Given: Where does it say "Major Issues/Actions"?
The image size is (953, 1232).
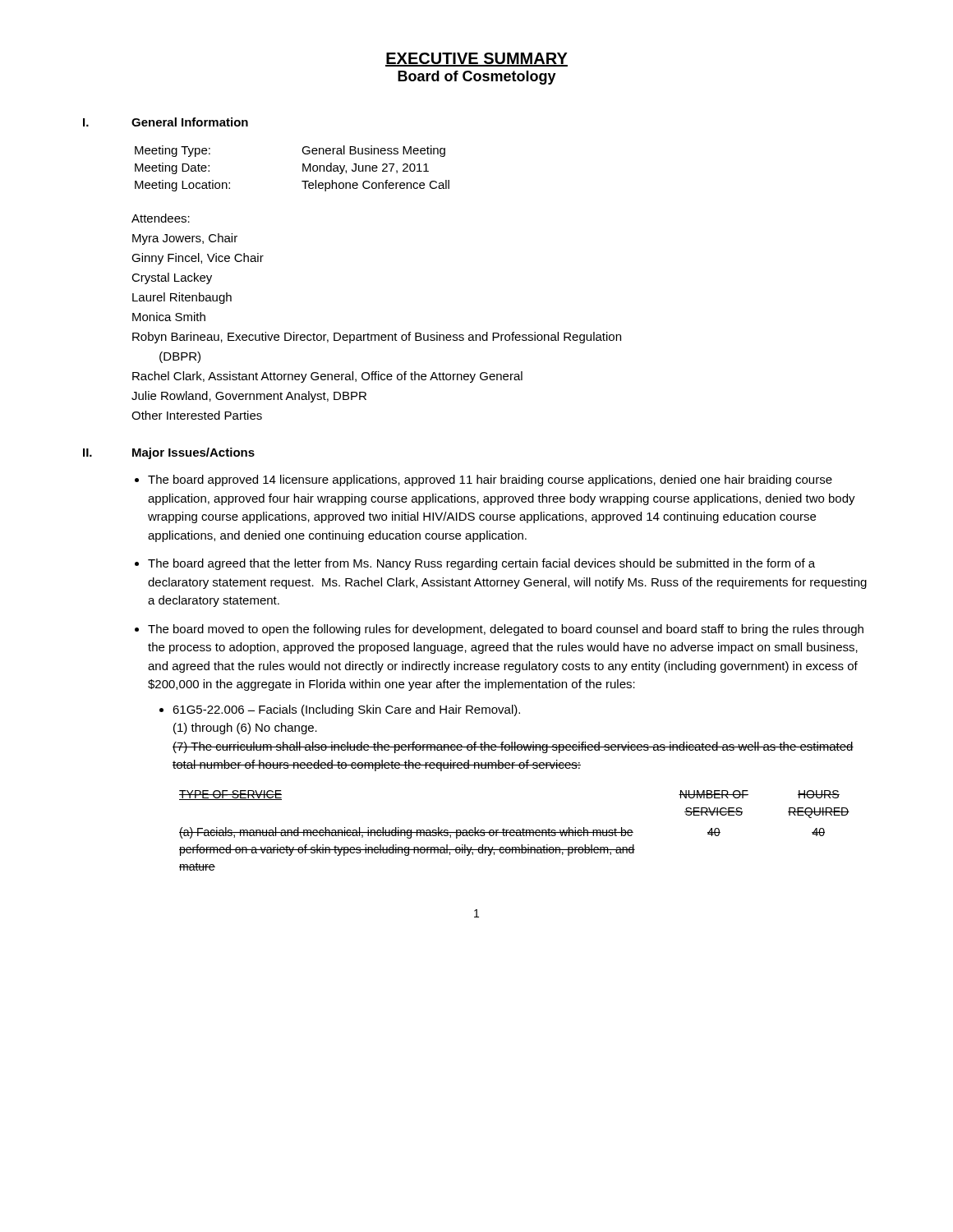Looking at the screenshot, I should (193, 452).
